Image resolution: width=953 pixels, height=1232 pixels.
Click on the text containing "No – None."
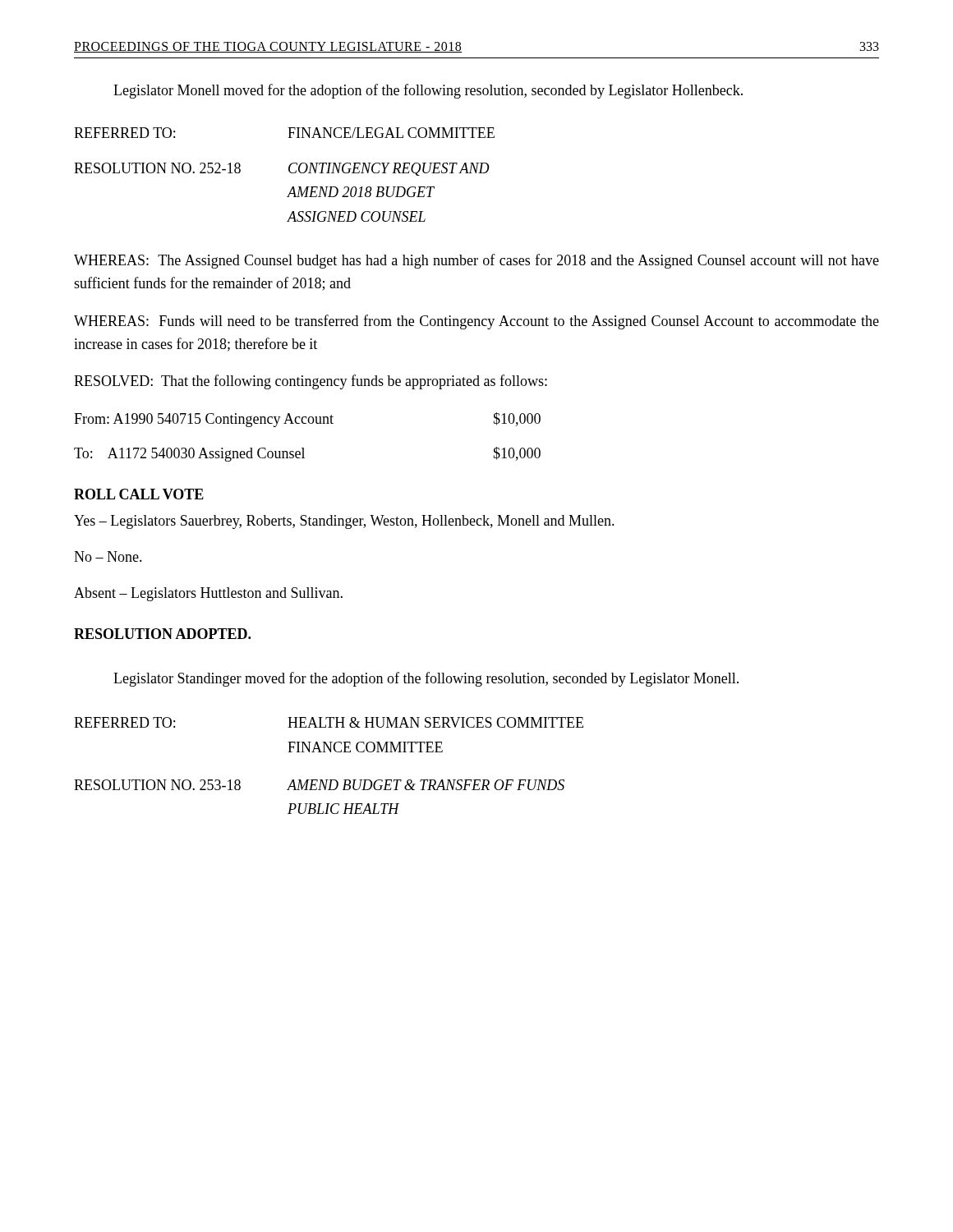pyautogui.click(x=108, y=557)
